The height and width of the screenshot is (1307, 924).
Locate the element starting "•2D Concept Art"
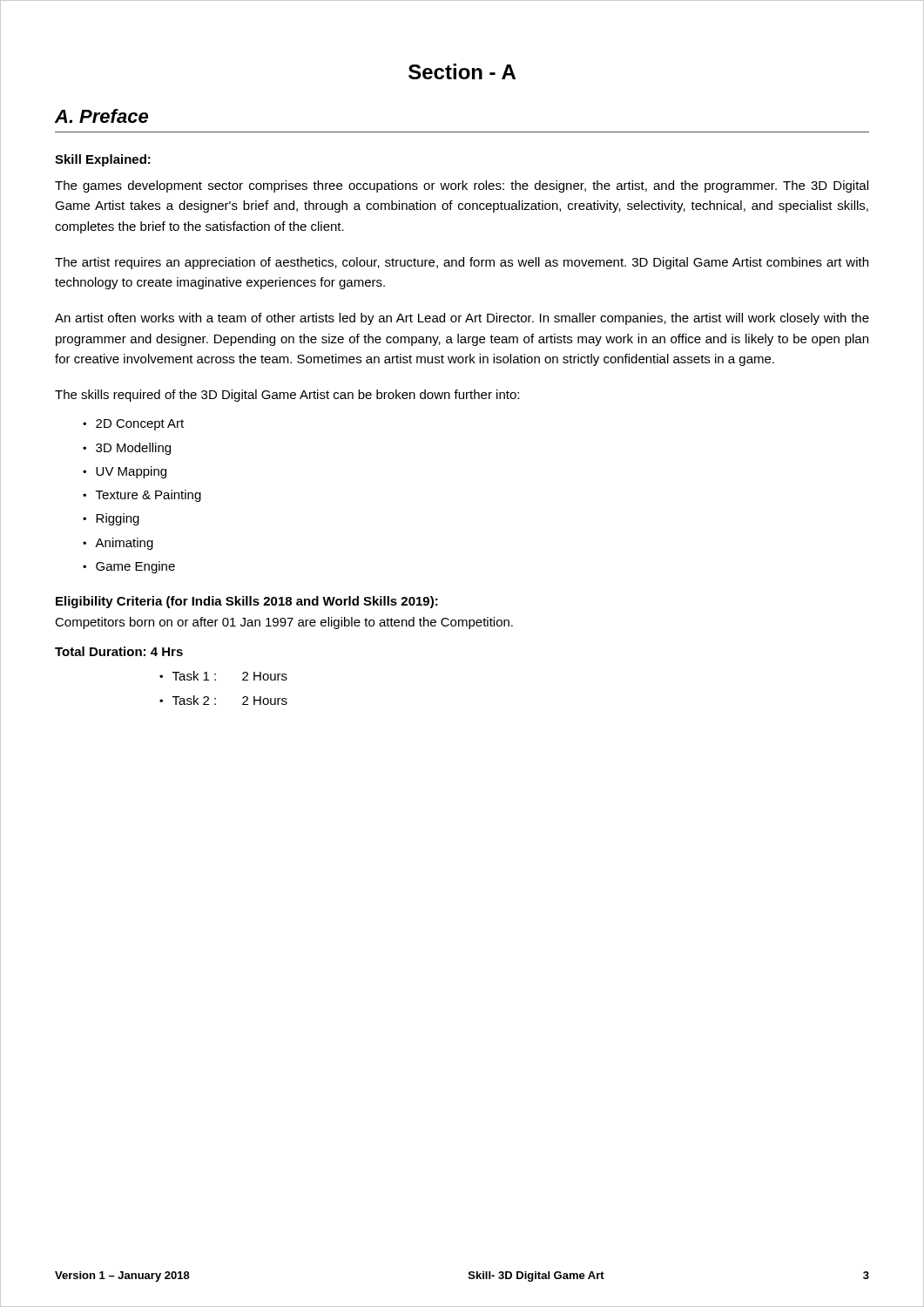133,423
